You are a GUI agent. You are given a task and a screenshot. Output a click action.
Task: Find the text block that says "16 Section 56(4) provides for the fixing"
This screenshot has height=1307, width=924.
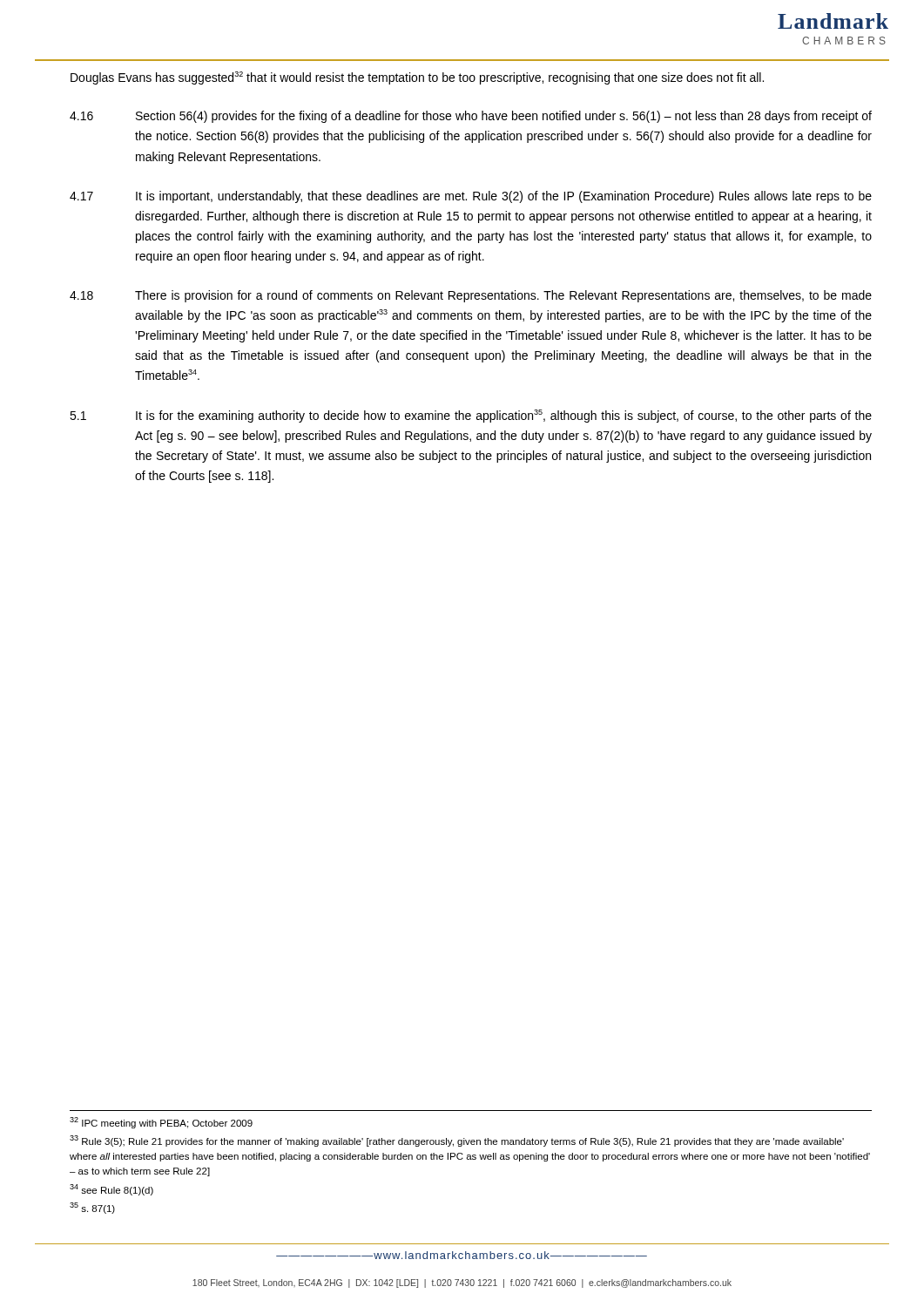click(471, 137)
